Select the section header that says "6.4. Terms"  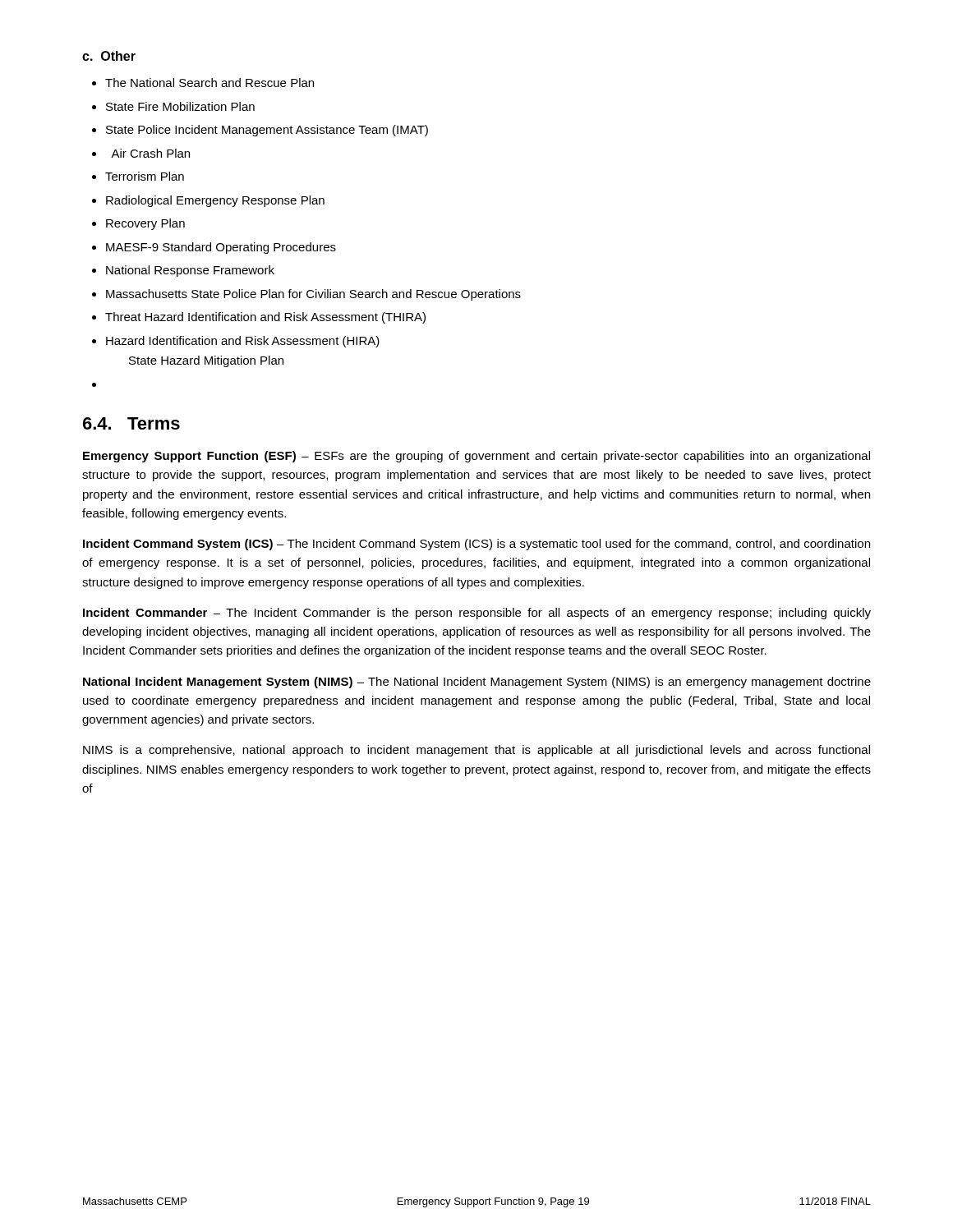[131, 423]
